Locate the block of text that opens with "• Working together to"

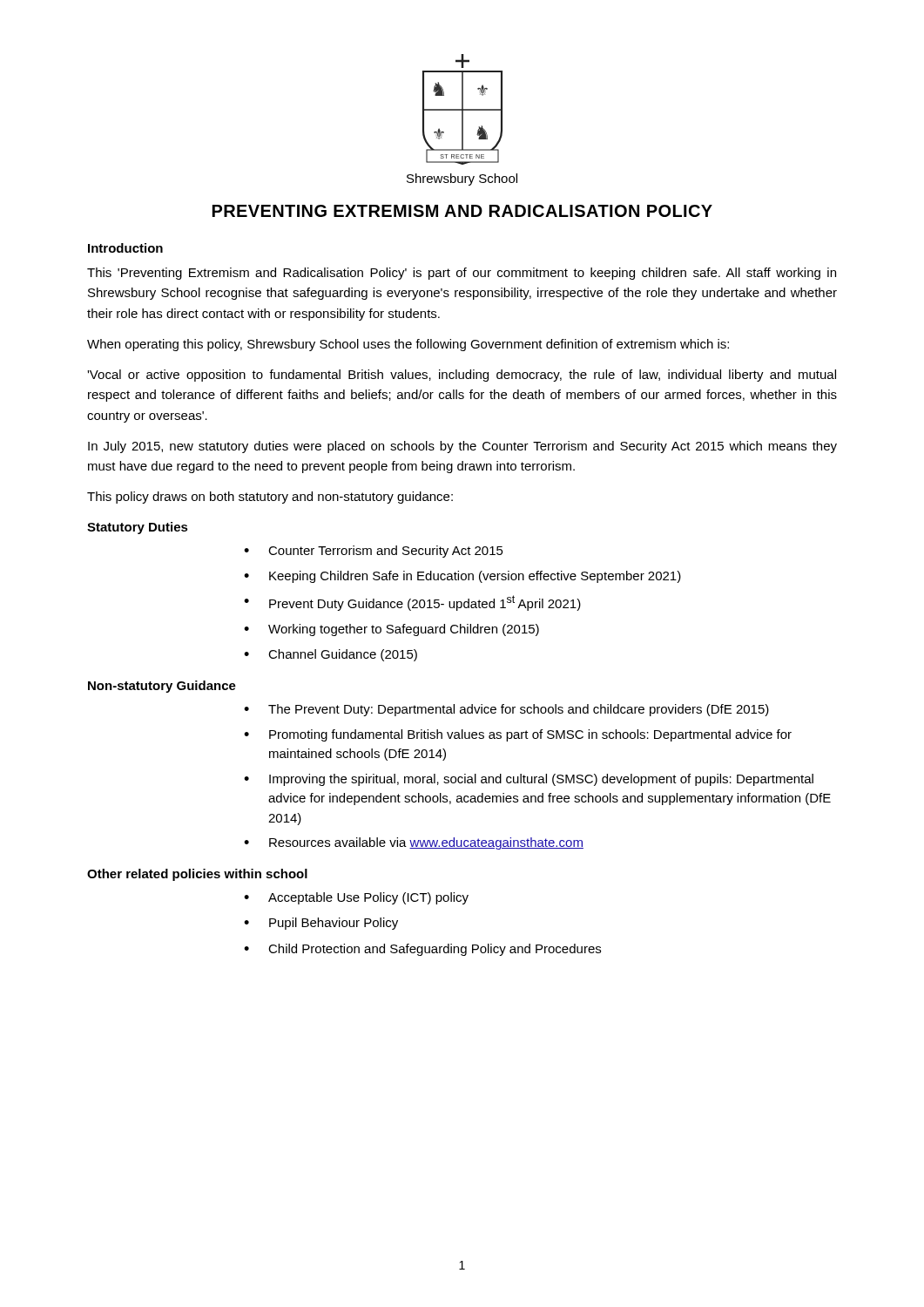click(x=540, y=630)
